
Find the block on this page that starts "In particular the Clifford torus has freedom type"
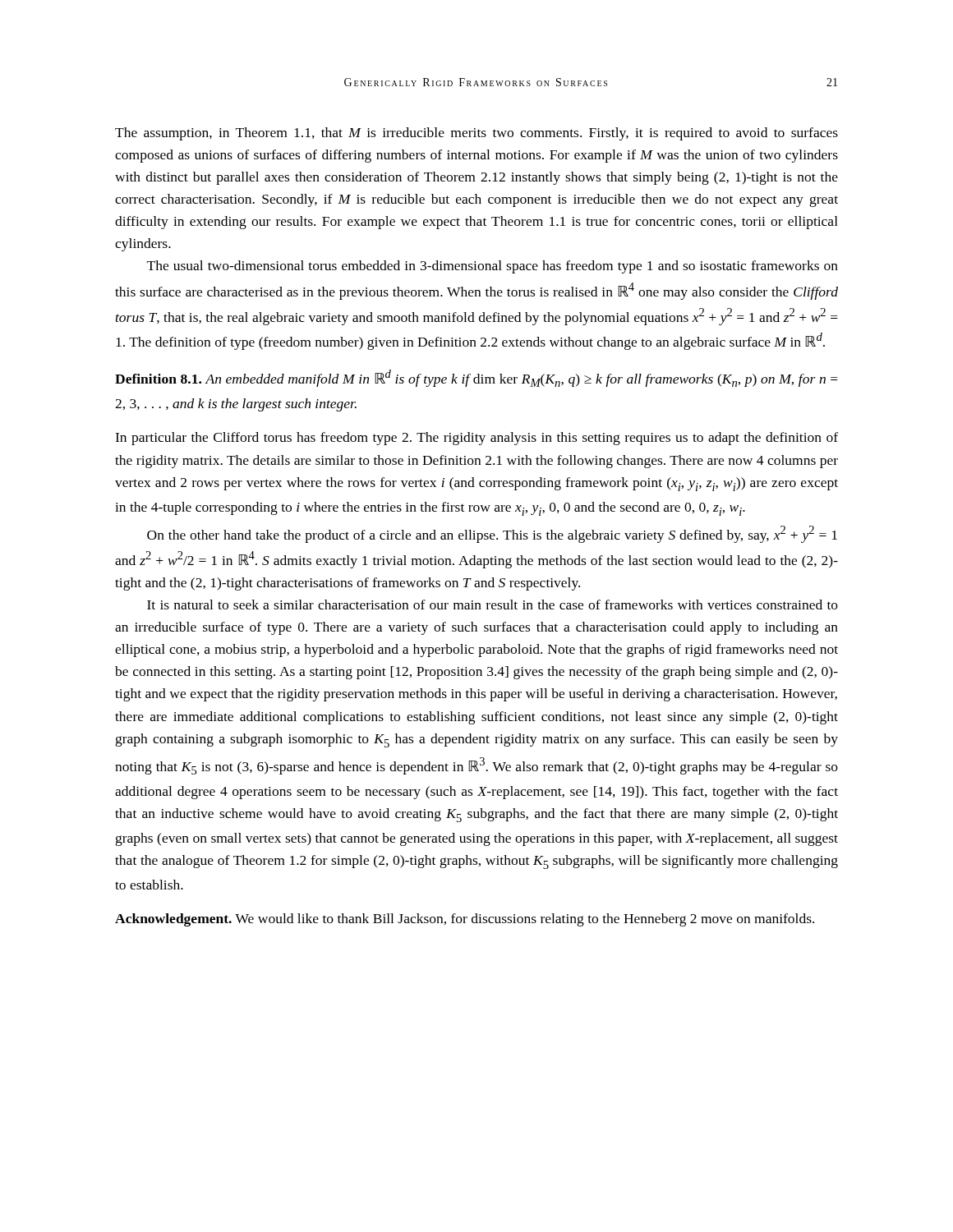coord(476,474)
